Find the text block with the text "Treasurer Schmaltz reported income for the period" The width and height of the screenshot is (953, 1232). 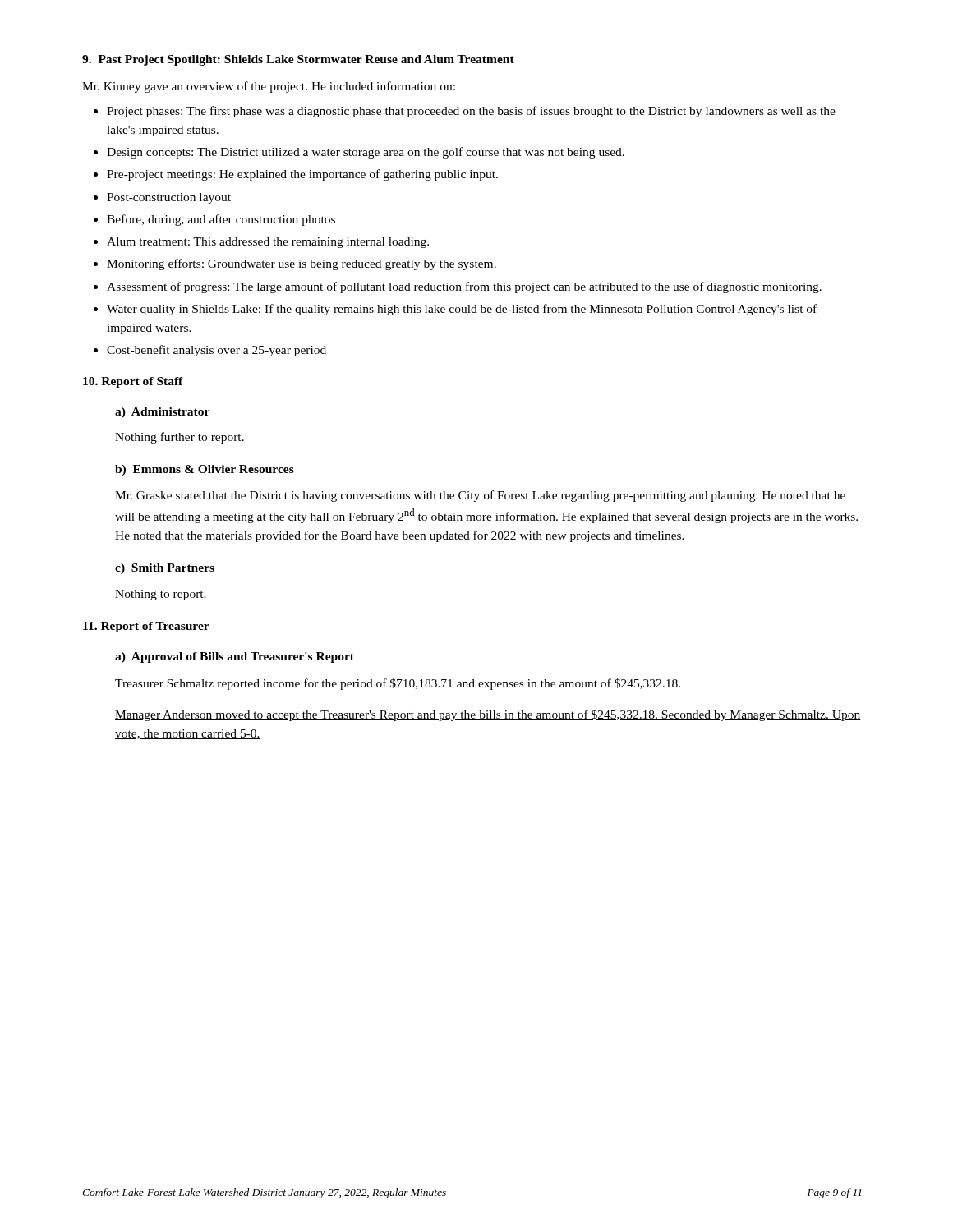point(398,683)
